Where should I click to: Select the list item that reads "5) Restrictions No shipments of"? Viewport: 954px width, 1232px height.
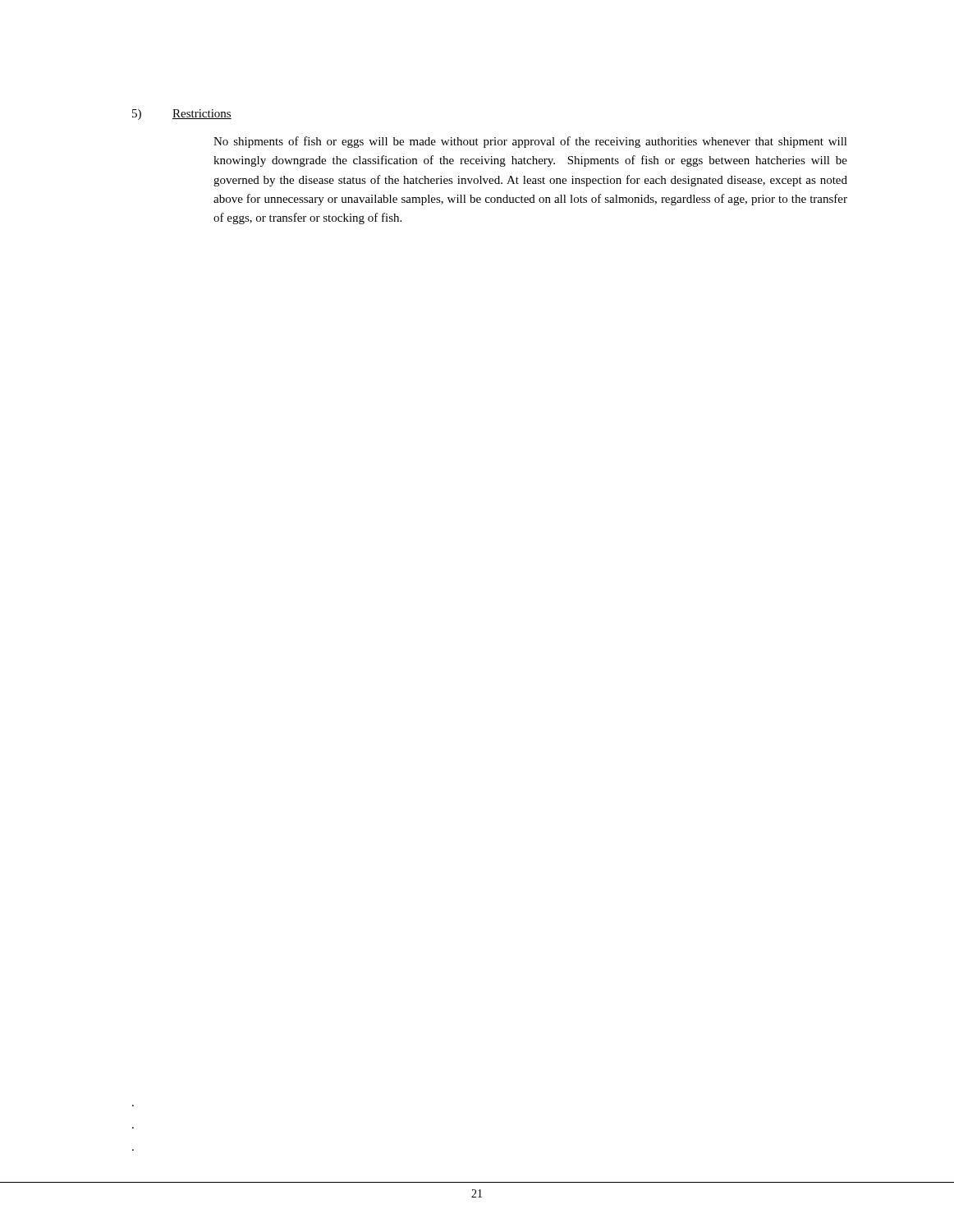(489, 167)
